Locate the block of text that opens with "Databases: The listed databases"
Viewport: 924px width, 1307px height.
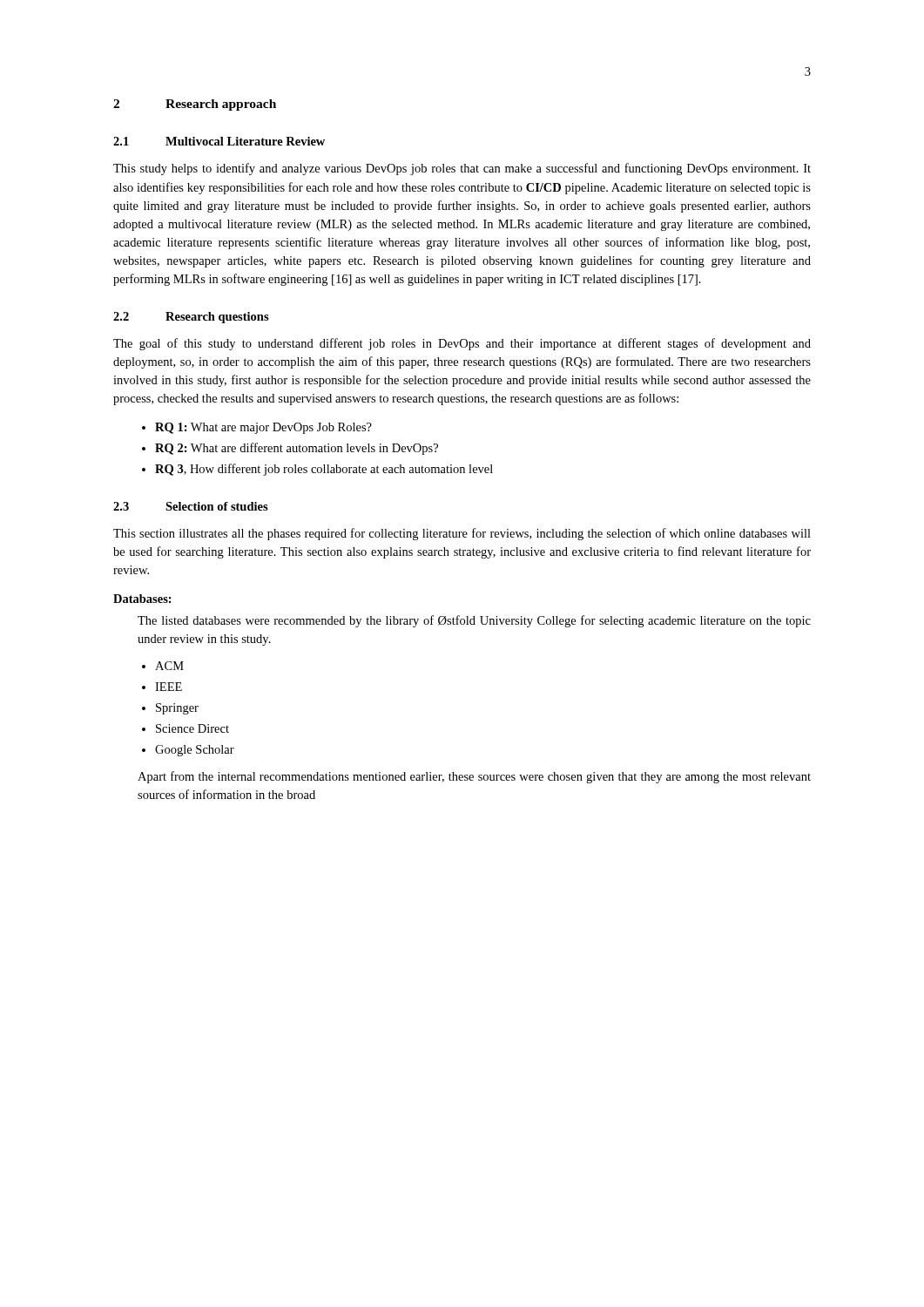(x=462, y=619)
